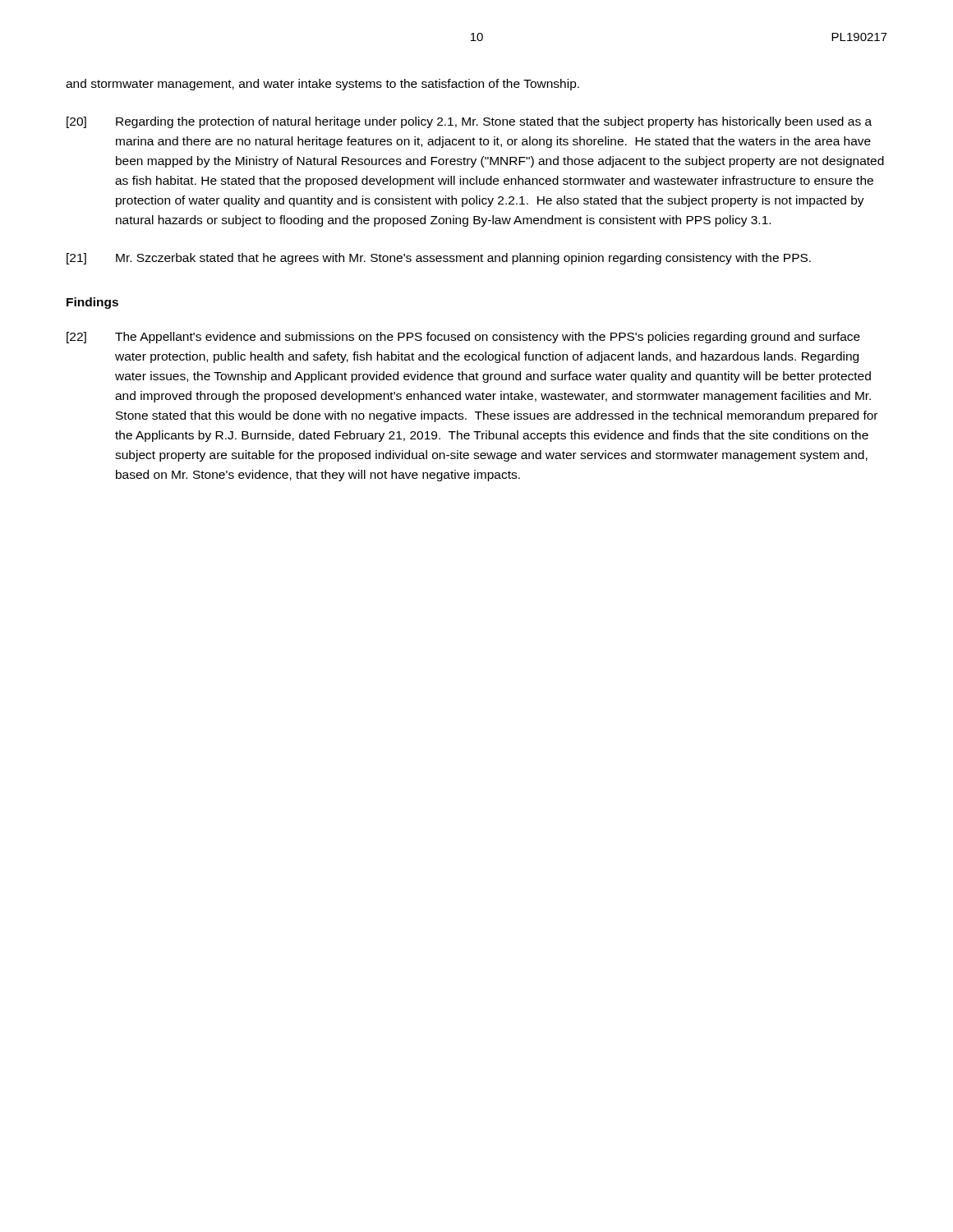Select the block starting "[22] The Appellant's evidence and submissions on"
This screenshot has height=1232, width=953.
pyautogui.click(x=476, y=406)
